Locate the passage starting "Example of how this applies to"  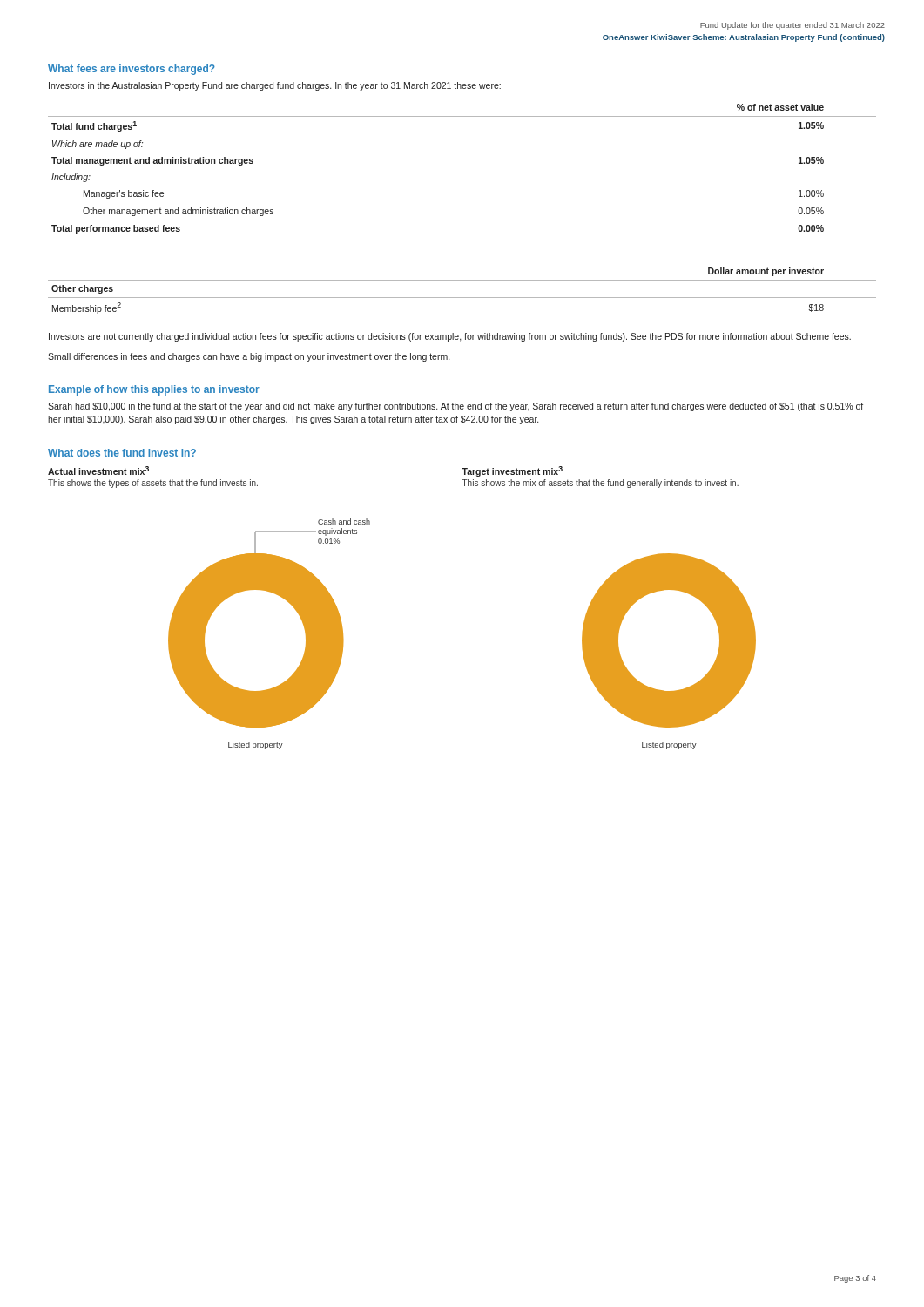(154, 390)
